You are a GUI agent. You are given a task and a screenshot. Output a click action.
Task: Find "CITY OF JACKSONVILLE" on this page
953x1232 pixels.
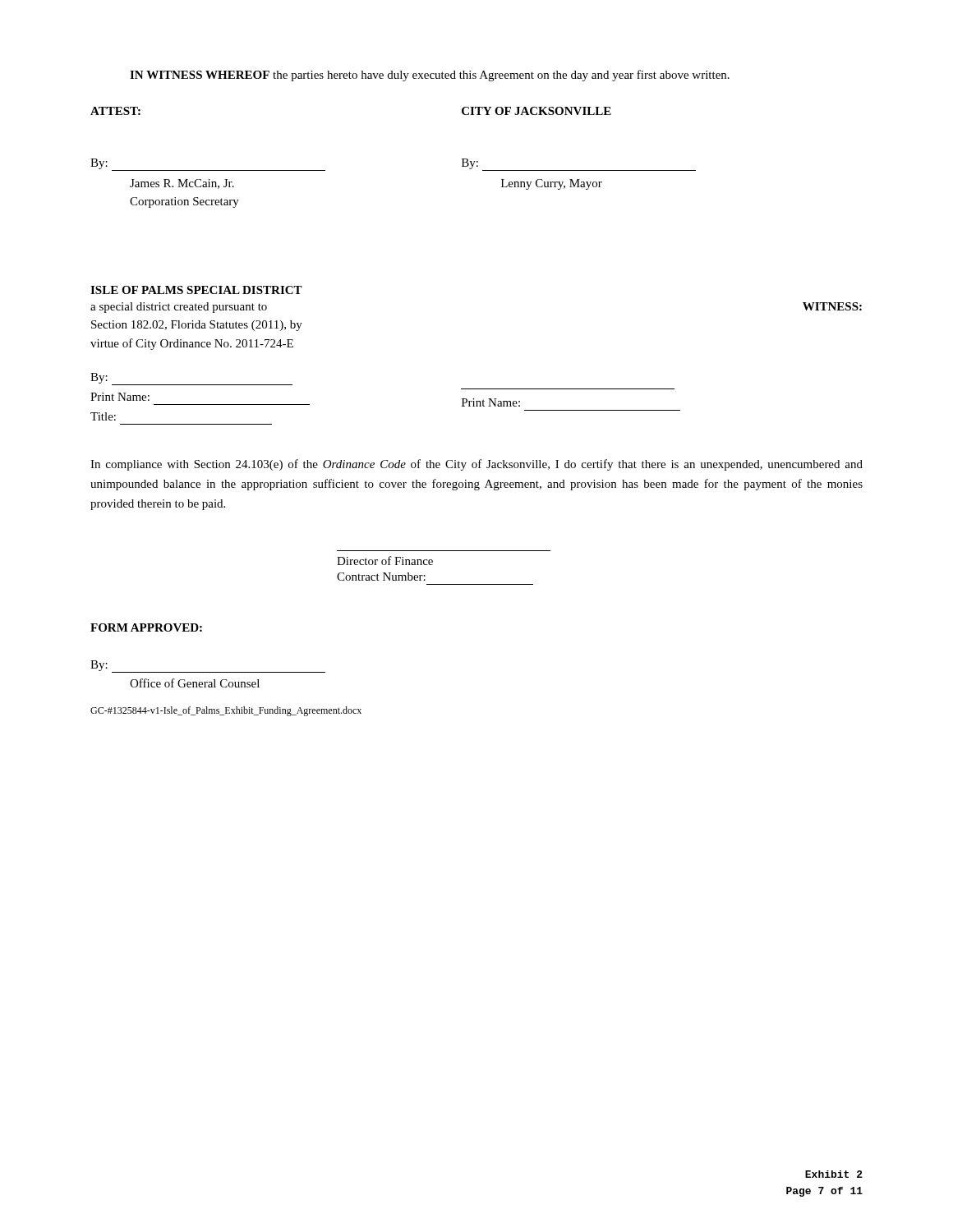pyautogui.click(x=536, y=110)
